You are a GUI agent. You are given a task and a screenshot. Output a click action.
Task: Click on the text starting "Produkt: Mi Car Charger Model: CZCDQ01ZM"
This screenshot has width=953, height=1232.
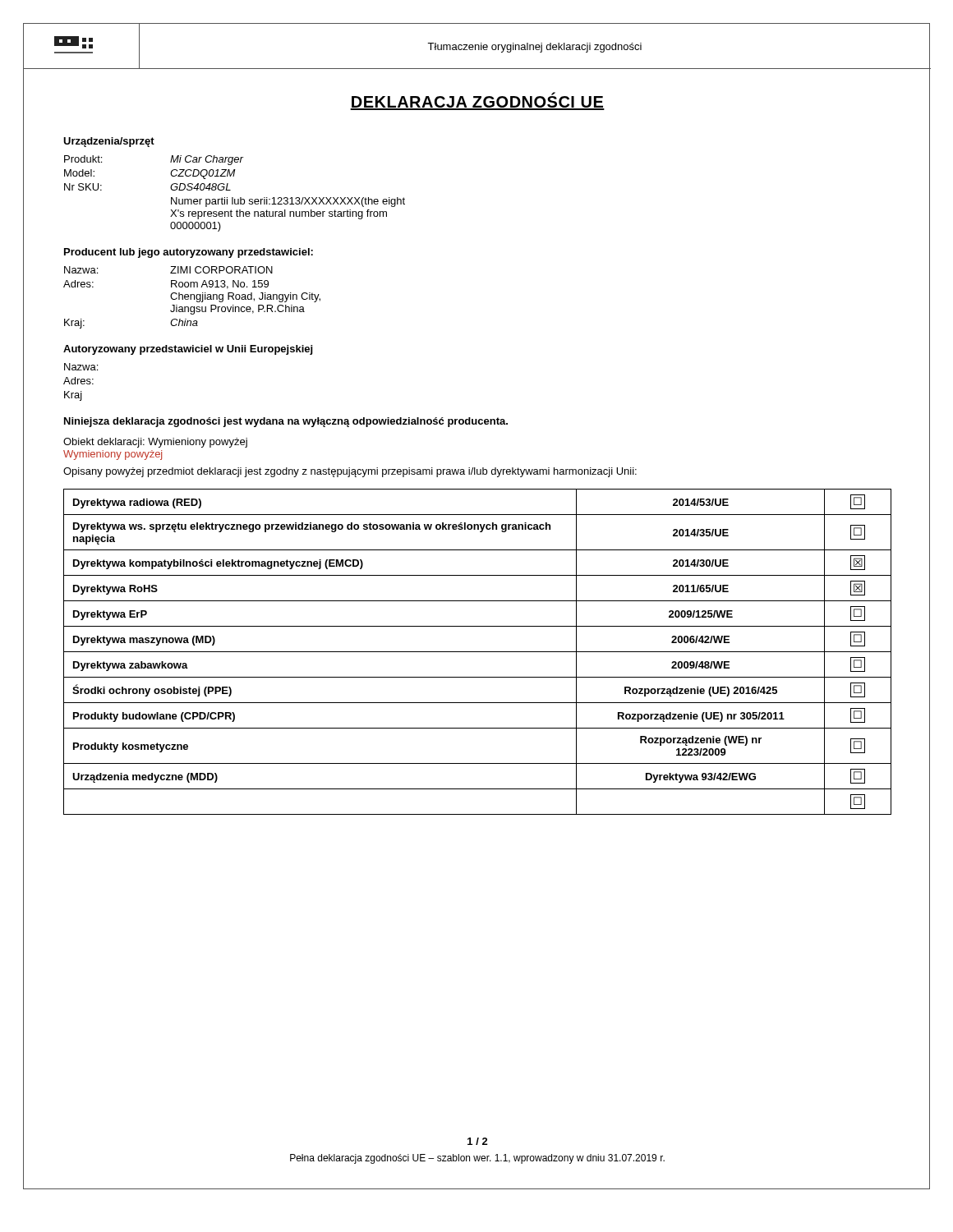click(234, 192)
